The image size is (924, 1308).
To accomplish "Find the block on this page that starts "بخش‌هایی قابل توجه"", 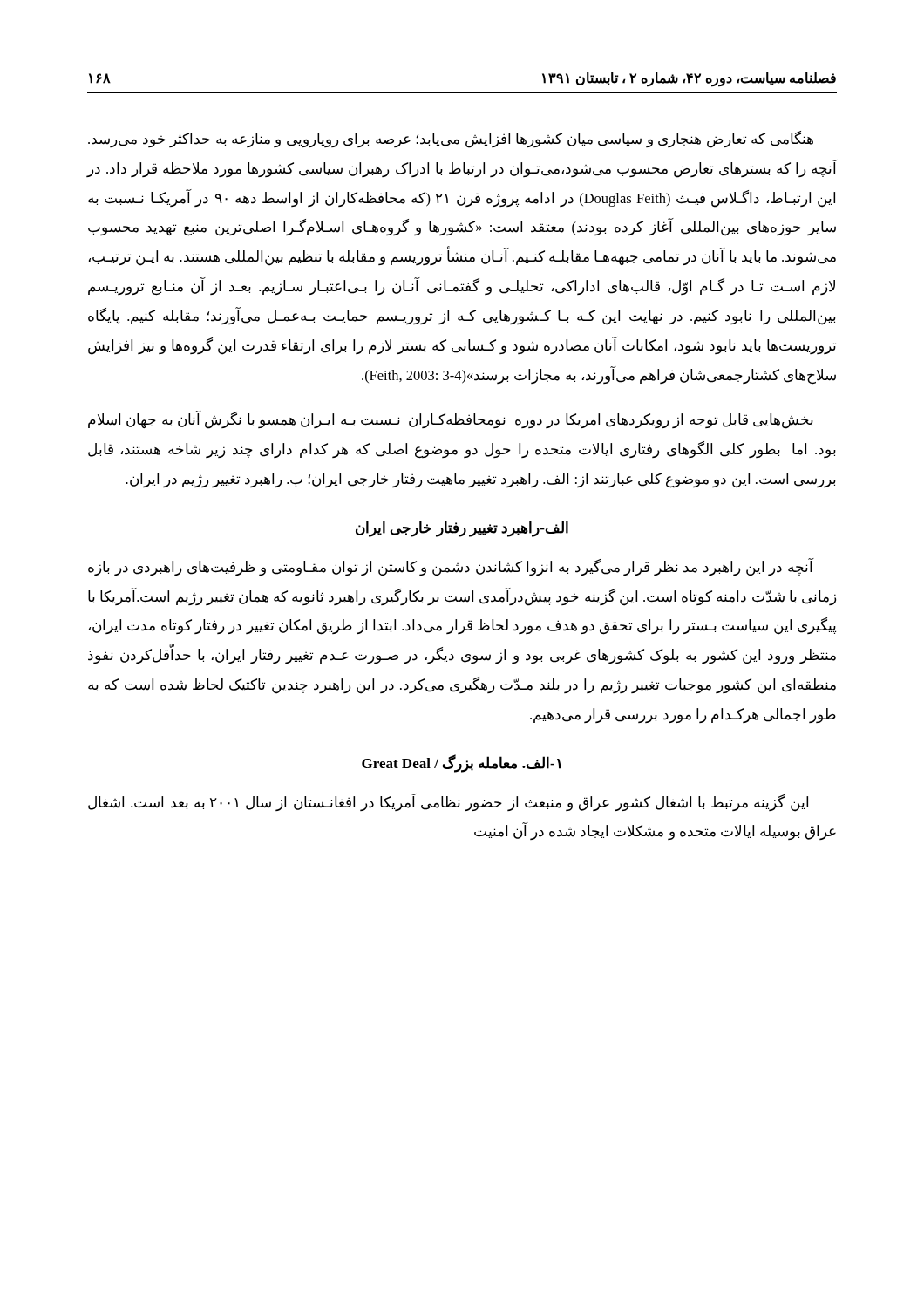I will (x=462, y=450).
